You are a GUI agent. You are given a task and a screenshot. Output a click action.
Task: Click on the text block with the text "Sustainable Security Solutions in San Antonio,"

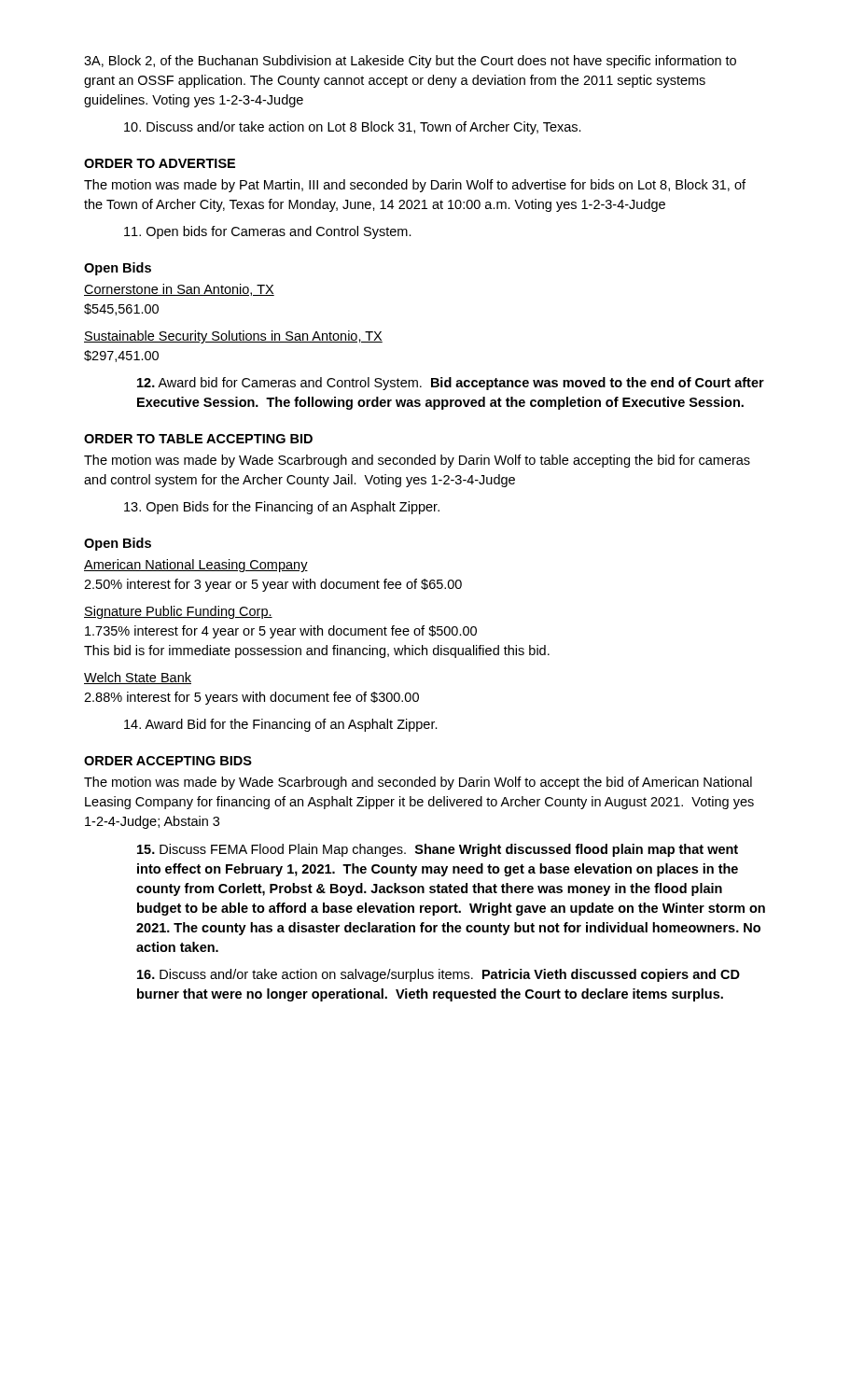pos(233,346)
